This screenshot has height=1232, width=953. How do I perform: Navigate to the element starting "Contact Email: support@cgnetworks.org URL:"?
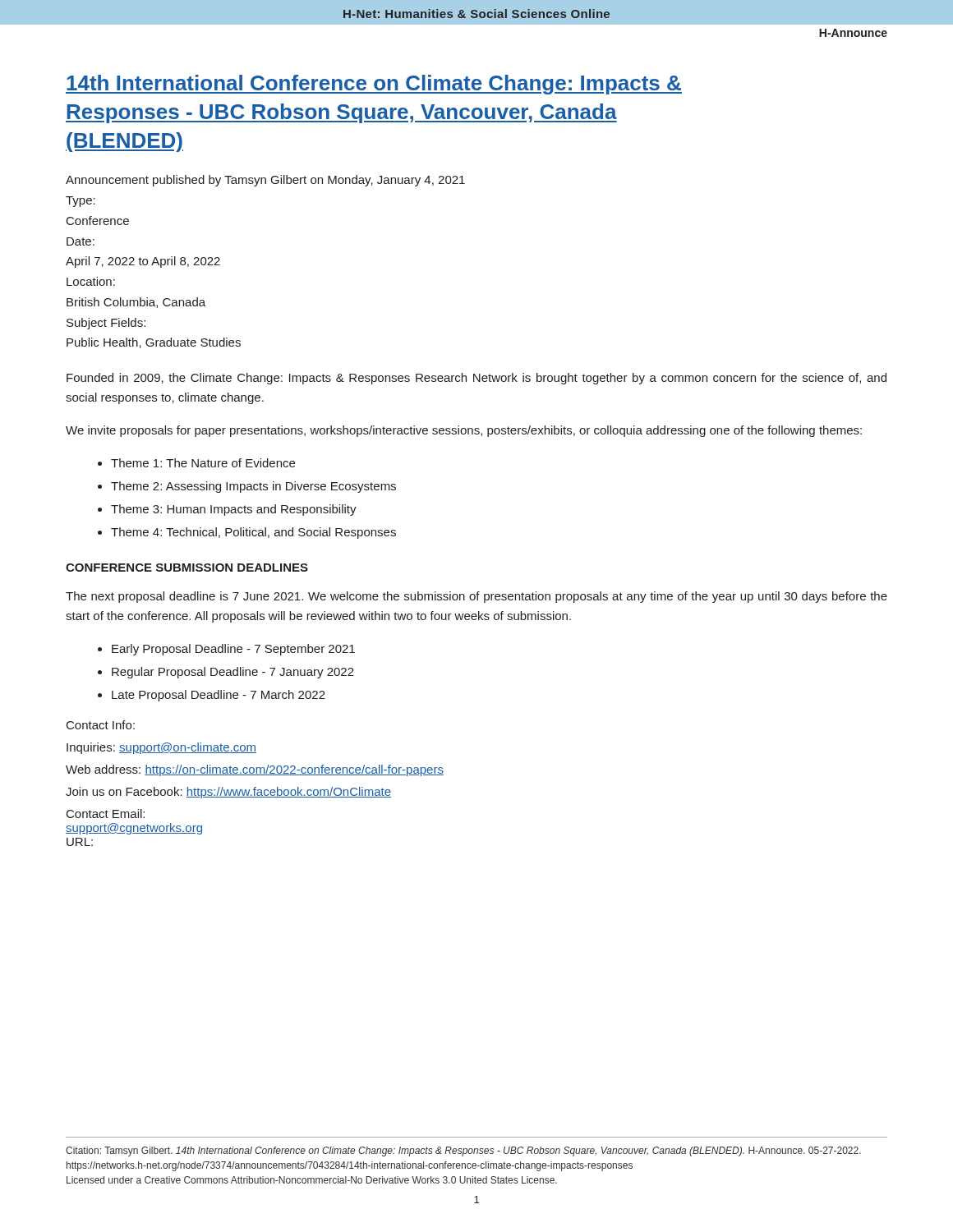[106, 814]
